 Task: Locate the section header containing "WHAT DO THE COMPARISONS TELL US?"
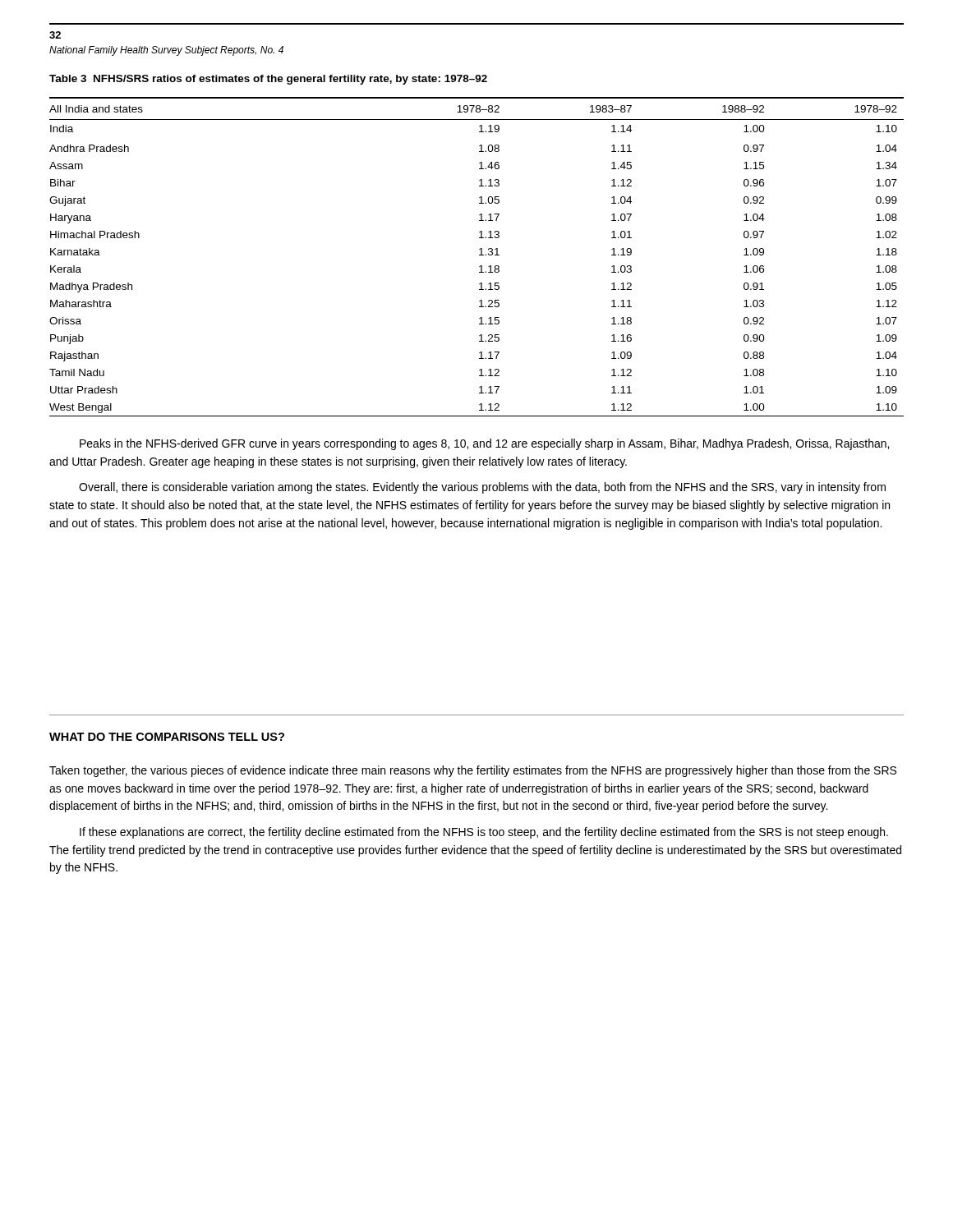point(167,737)
